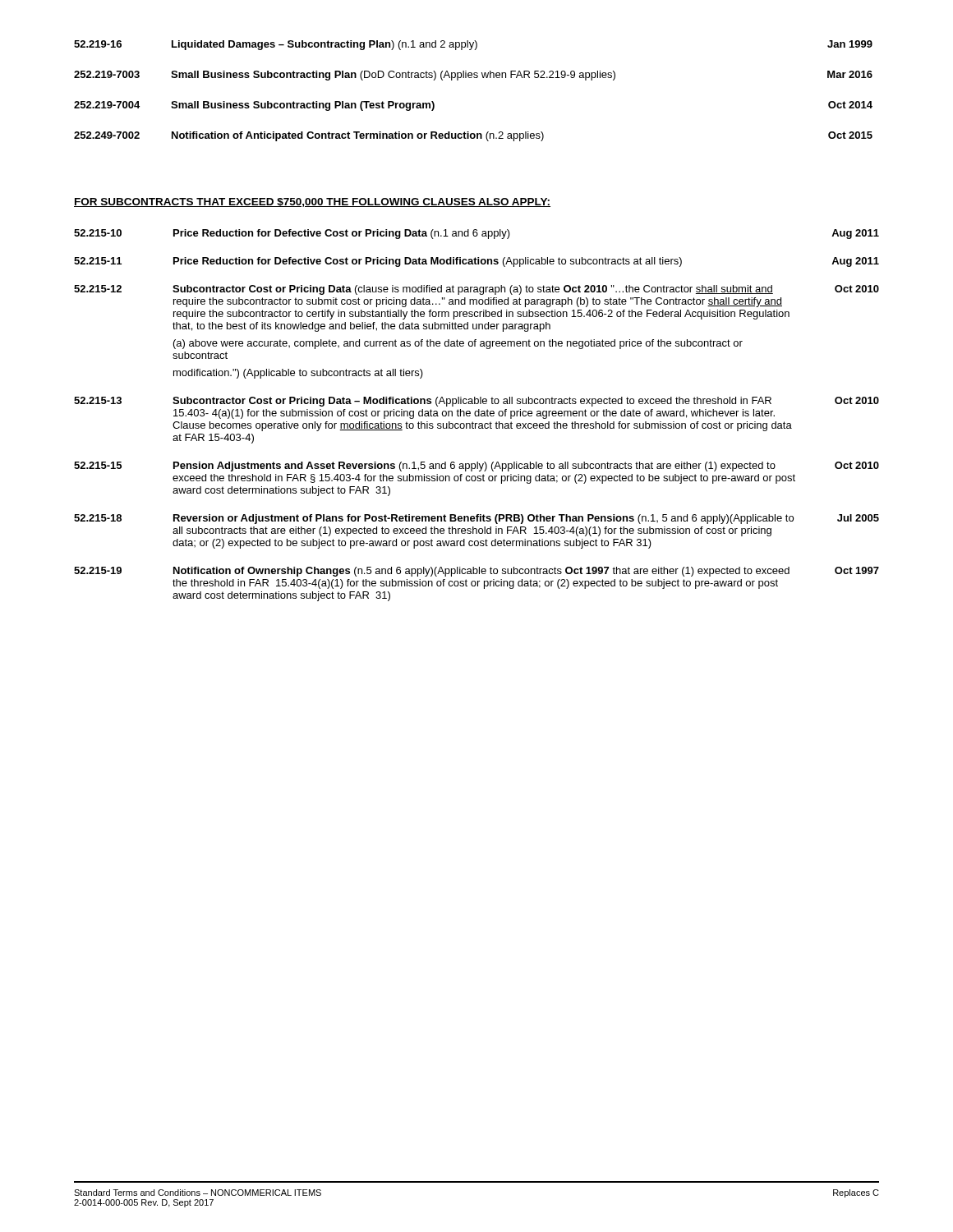953x1232 pixels.
Task: Point to the block beginning "52.215-19 Notification of Ownership"
Action: (476, 586)
